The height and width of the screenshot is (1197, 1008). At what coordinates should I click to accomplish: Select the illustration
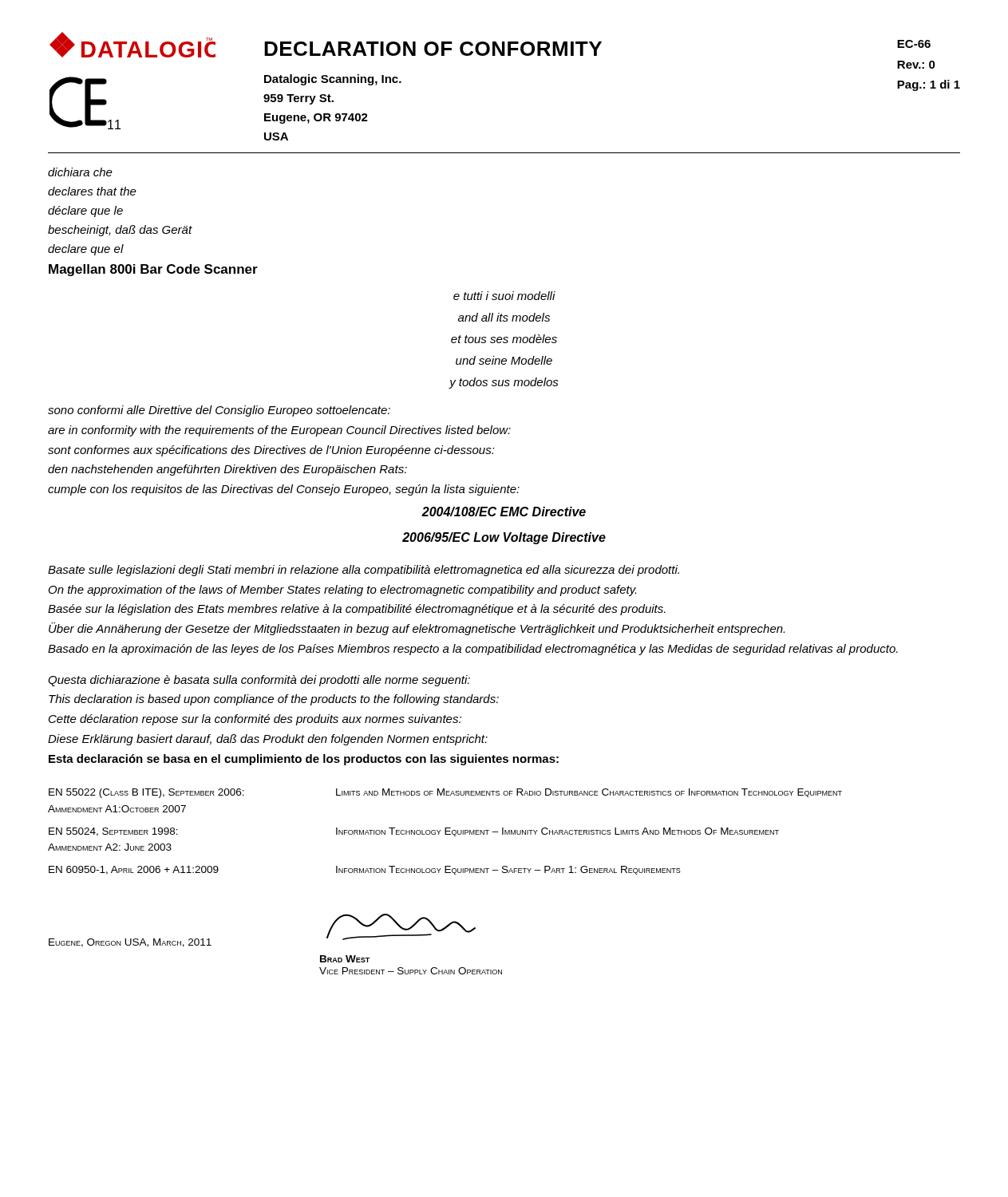click(x=640, y=927)
